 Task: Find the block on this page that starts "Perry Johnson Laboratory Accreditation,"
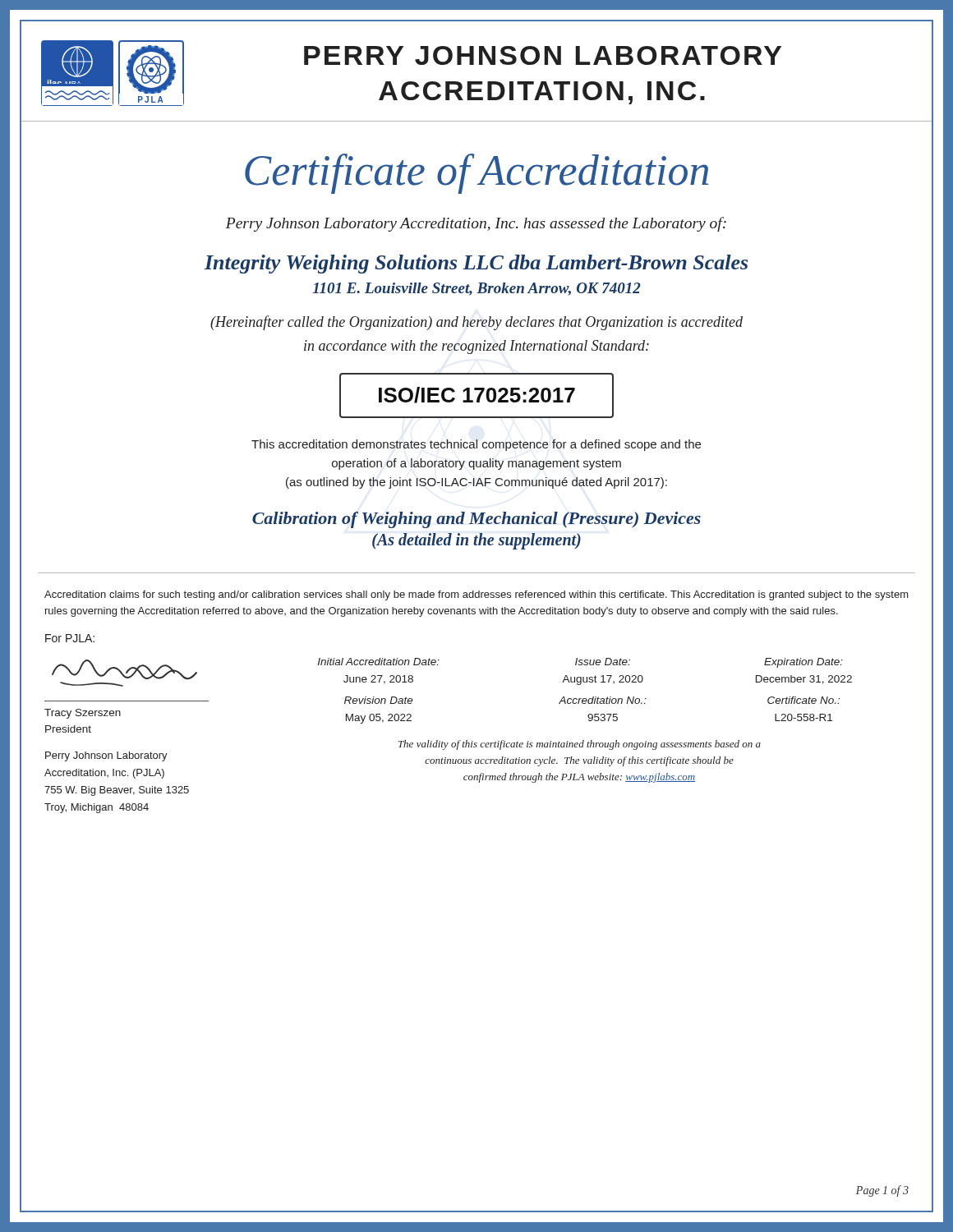476,223
